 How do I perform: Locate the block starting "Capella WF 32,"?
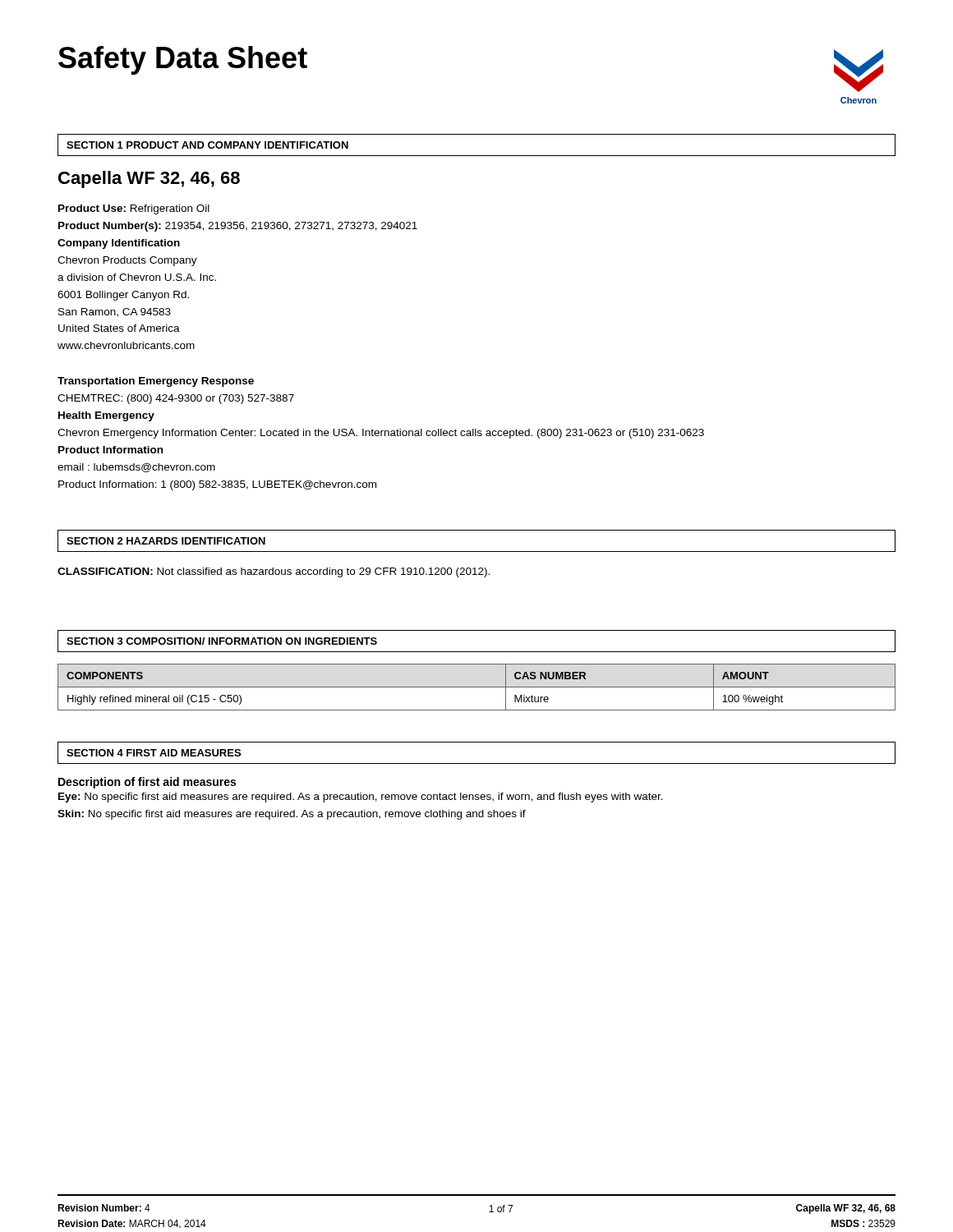pyautogui.click(x=149, y=179)
